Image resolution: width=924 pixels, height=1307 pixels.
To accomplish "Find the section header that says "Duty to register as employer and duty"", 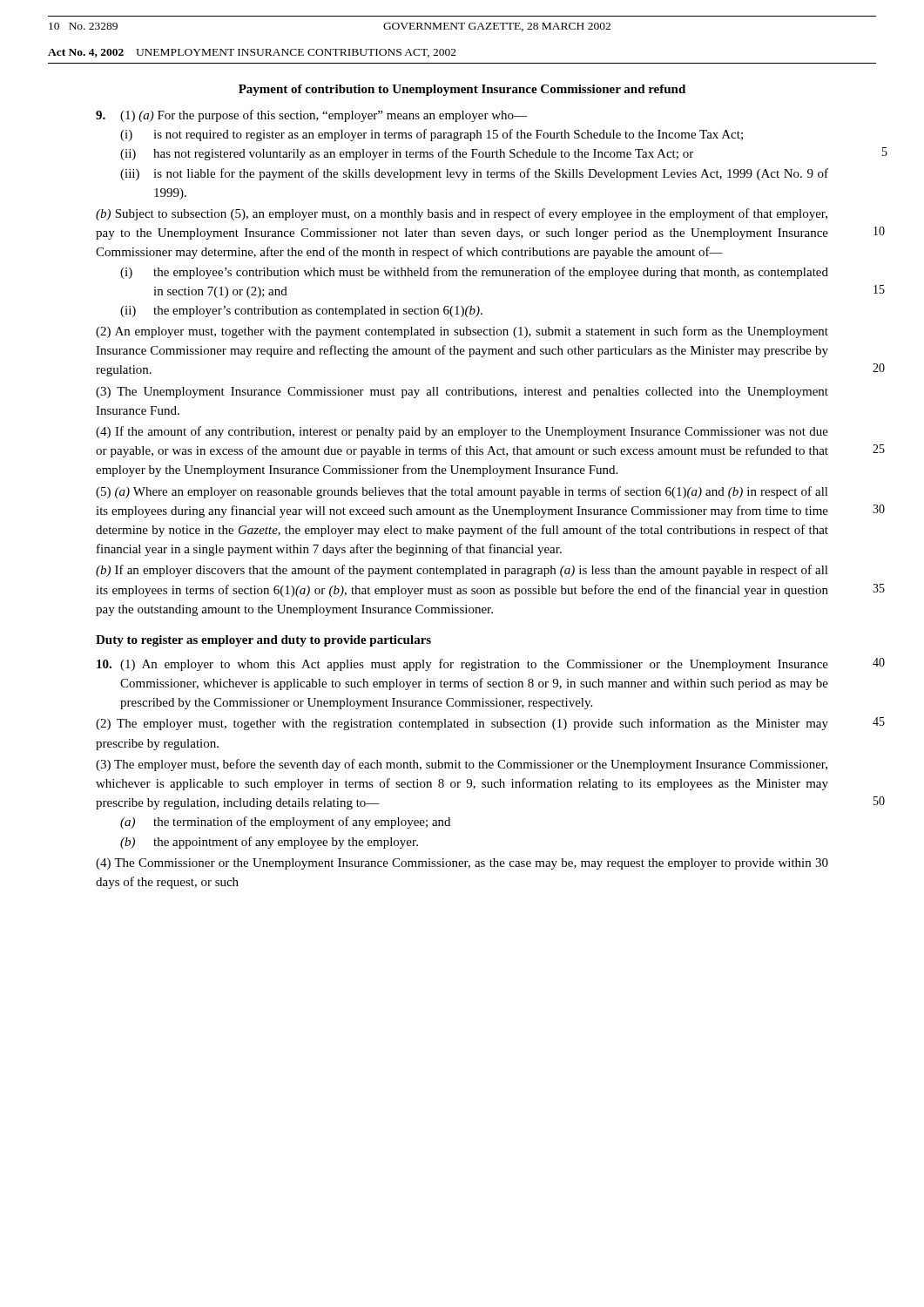I will (x=264, y=639).
